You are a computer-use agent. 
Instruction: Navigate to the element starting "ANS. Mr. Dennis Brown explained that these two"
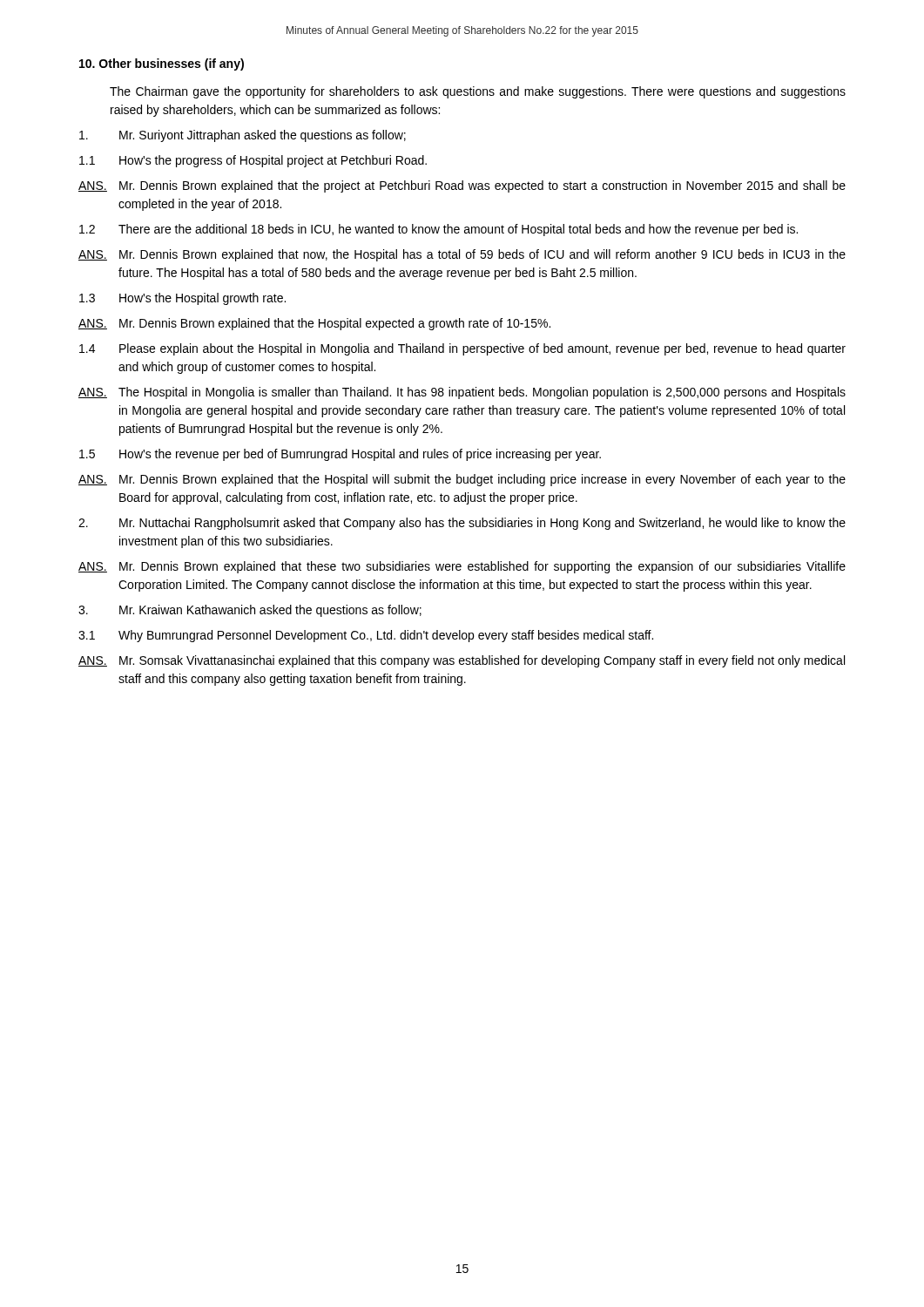pos(462,576)
